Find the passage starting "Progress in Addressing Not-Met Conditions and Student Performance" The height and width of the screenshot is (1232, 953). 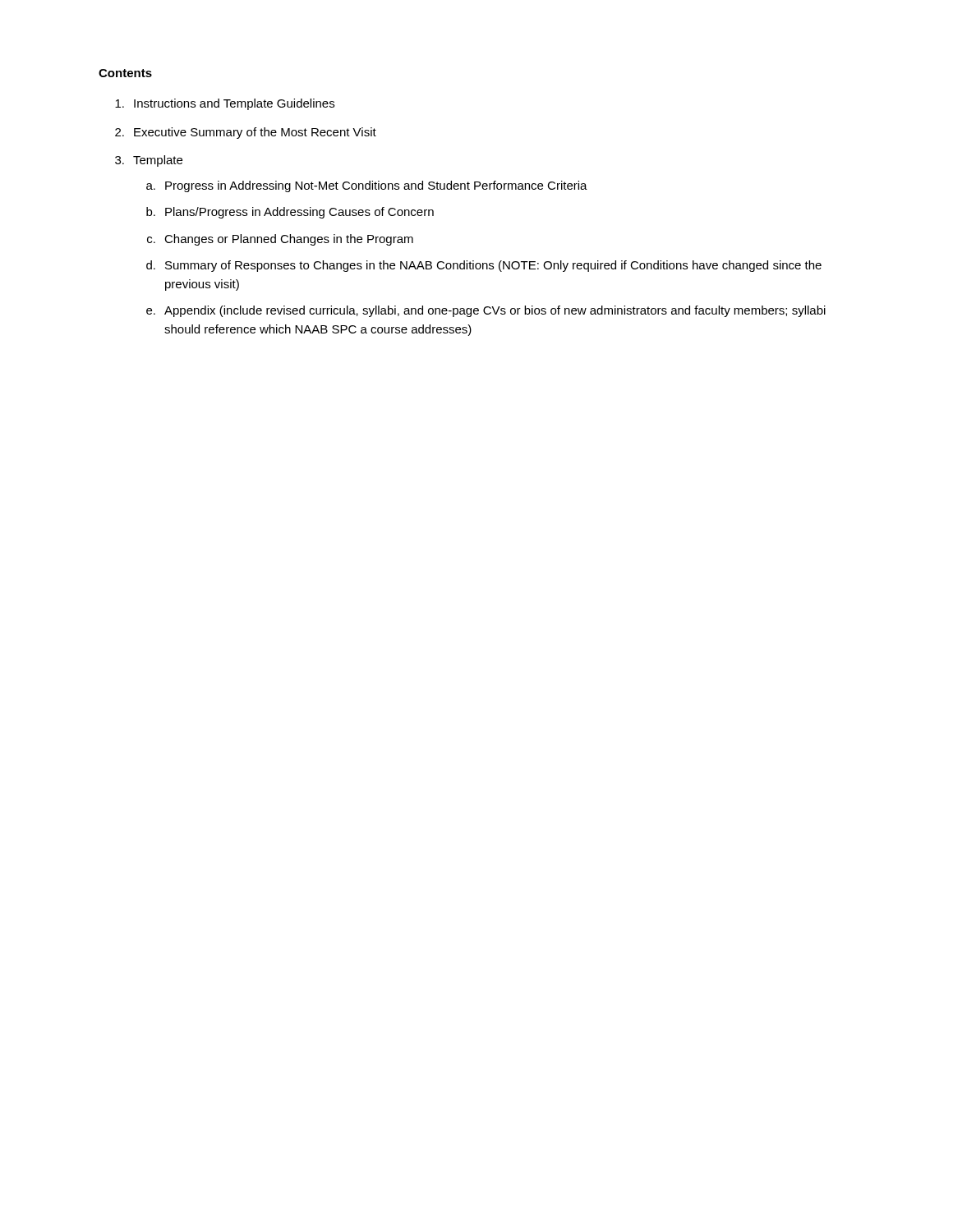pos(509,185)
